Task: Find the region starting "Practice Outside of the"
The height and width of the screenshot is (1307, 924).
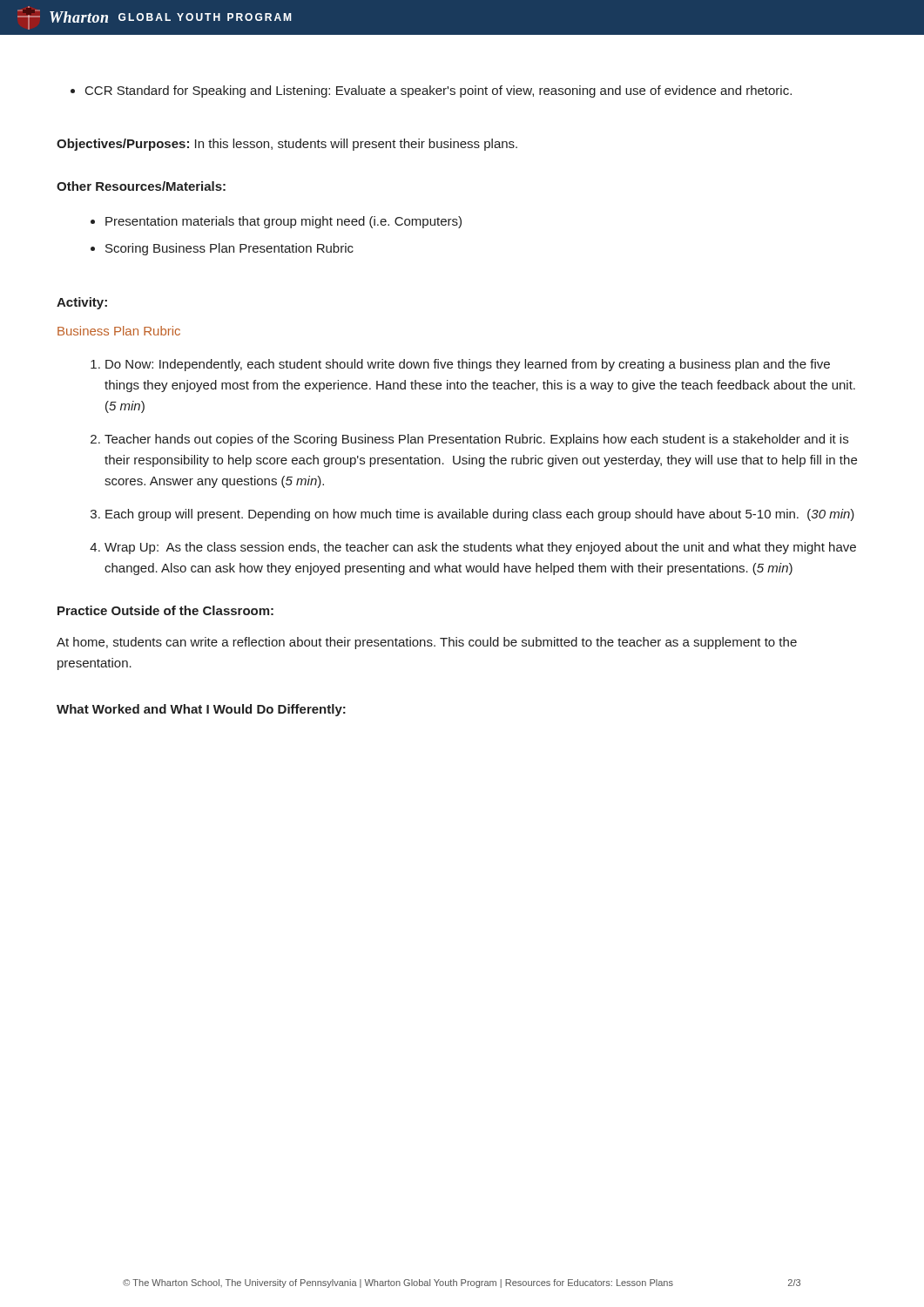Action: pyautogui.click(x=166, y=610)
